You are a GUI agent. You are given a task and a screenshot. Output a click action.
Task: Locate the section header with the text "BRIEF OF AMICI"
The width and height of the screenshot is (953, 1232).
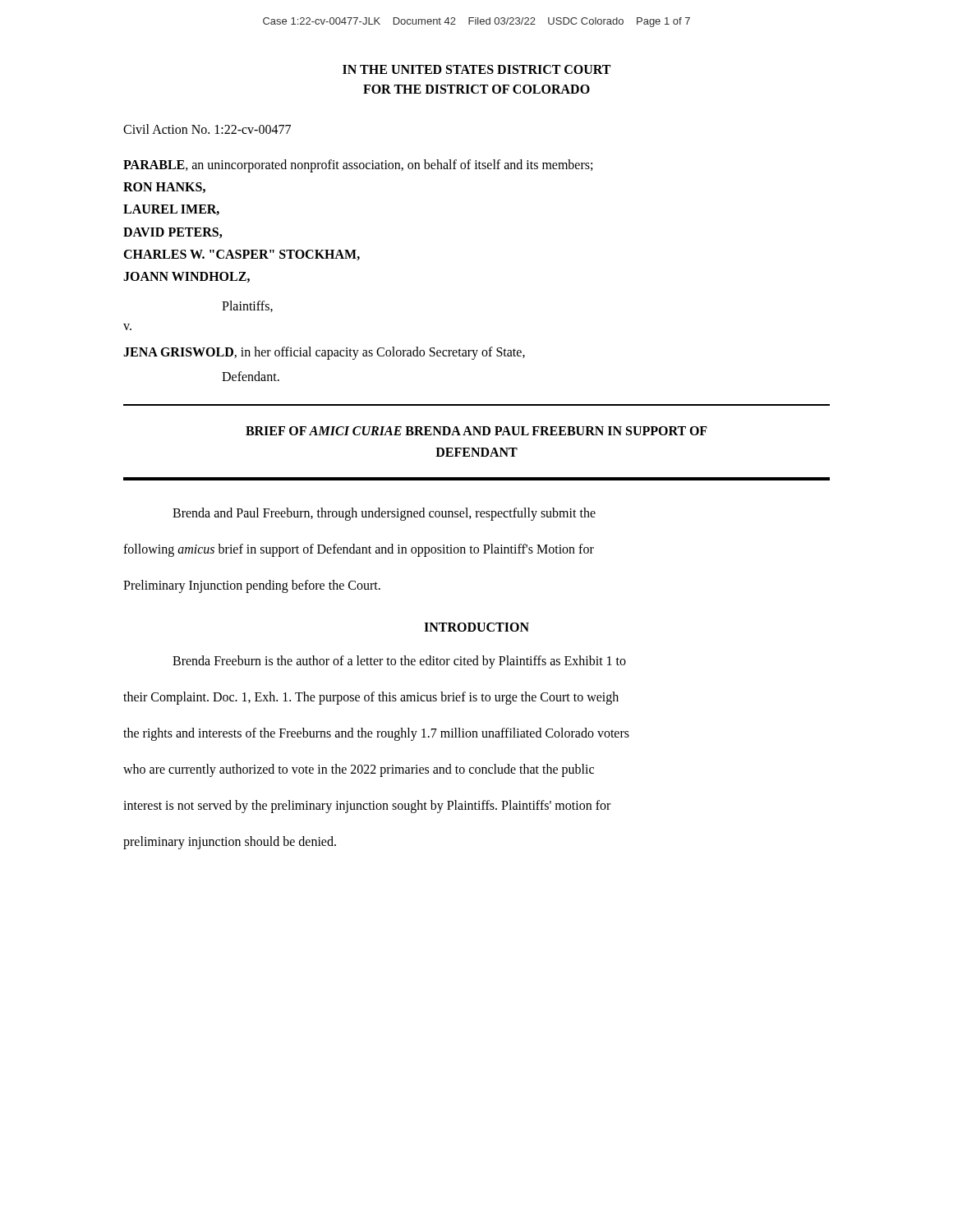point(476,442)
